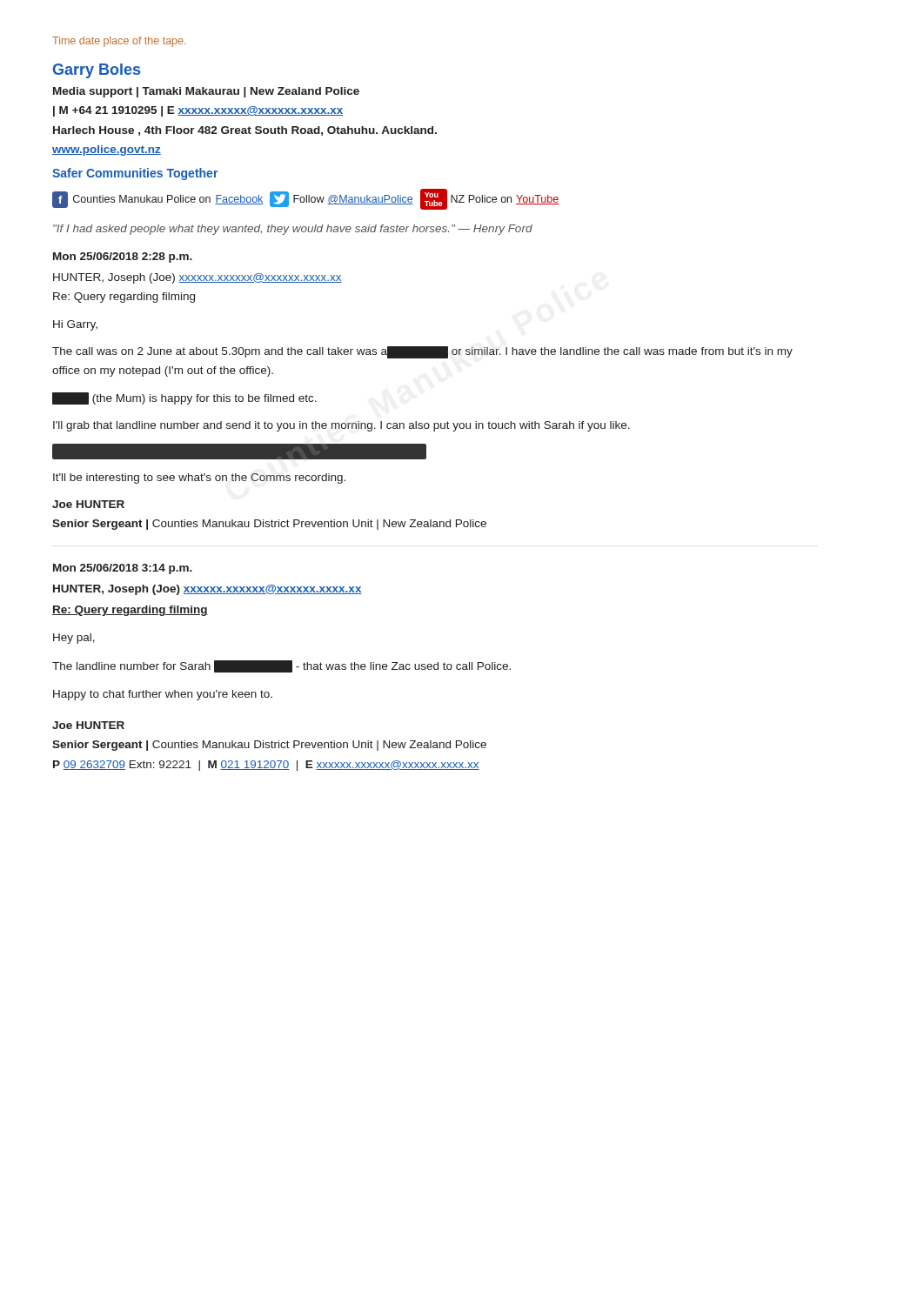Locate the text block that says "Mon 25/06/2018 3:14 p.m. HUNTER, Joseph"
924x1305 pixels.
(x=435, y=666)
